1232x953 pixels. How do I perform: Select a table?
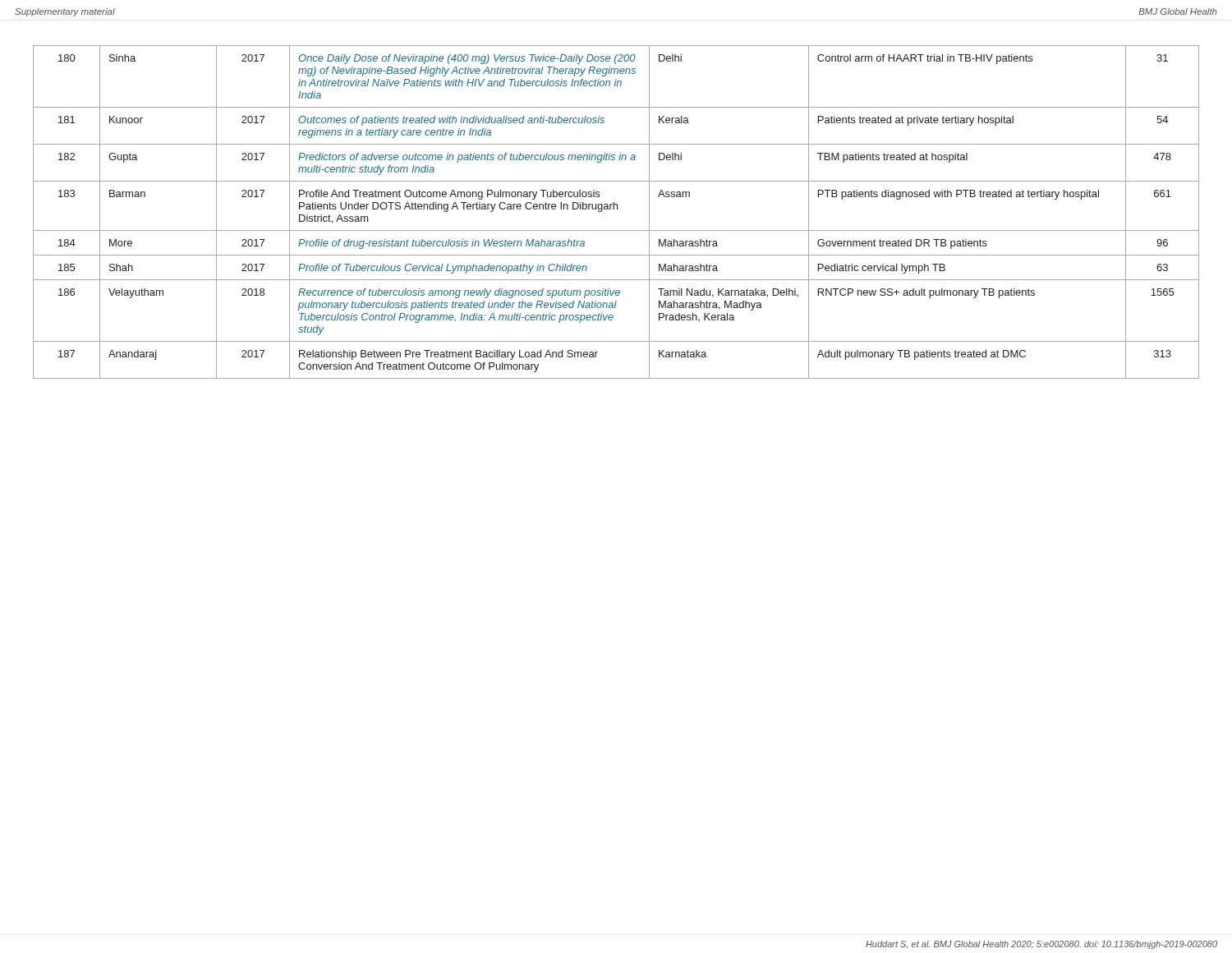616,212
